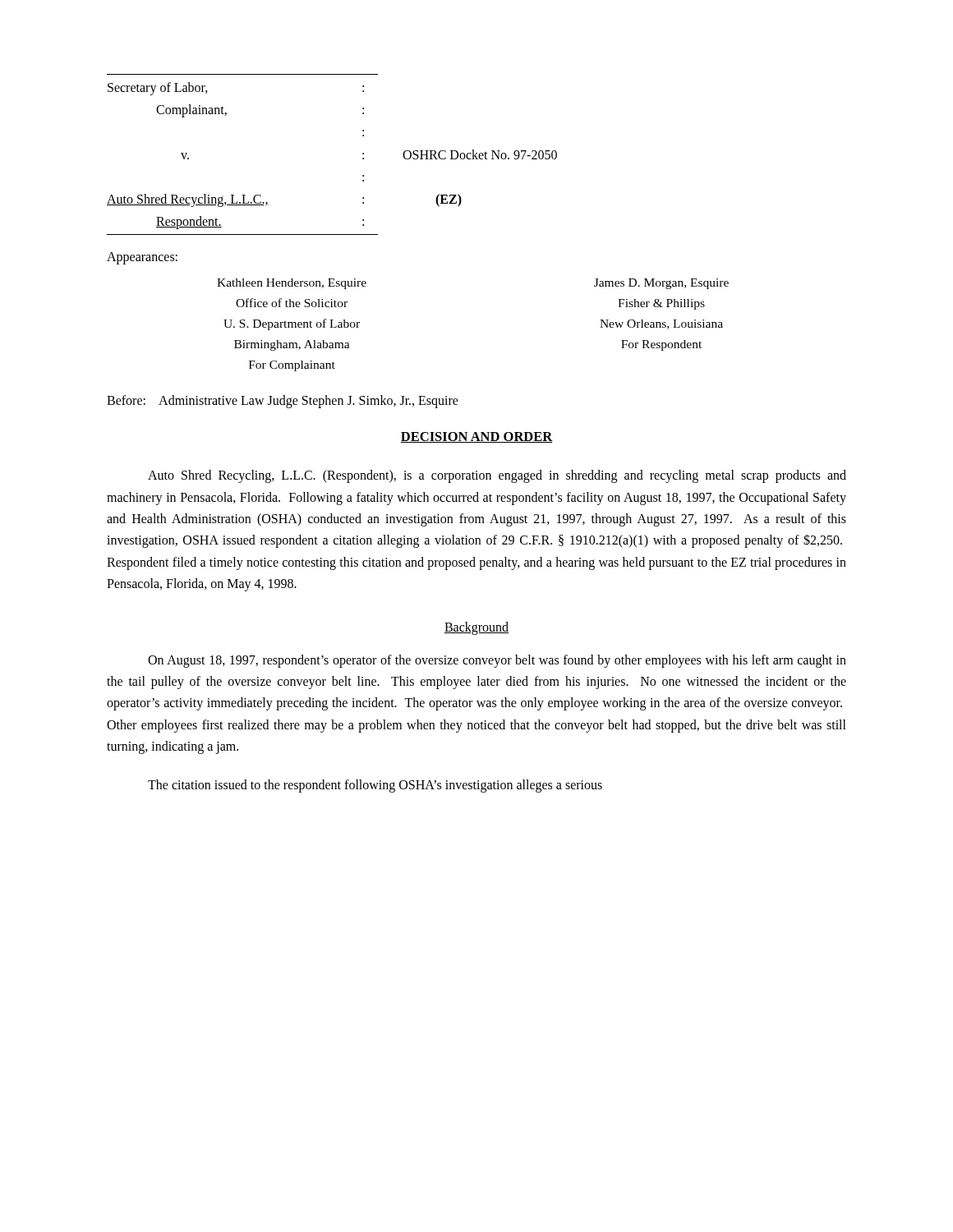Find the passage starting "On August 18, 1997,"
Image resolution: width=953 pixels, height=1232 pixels.
pyautogui.click(x=476, y=703)
